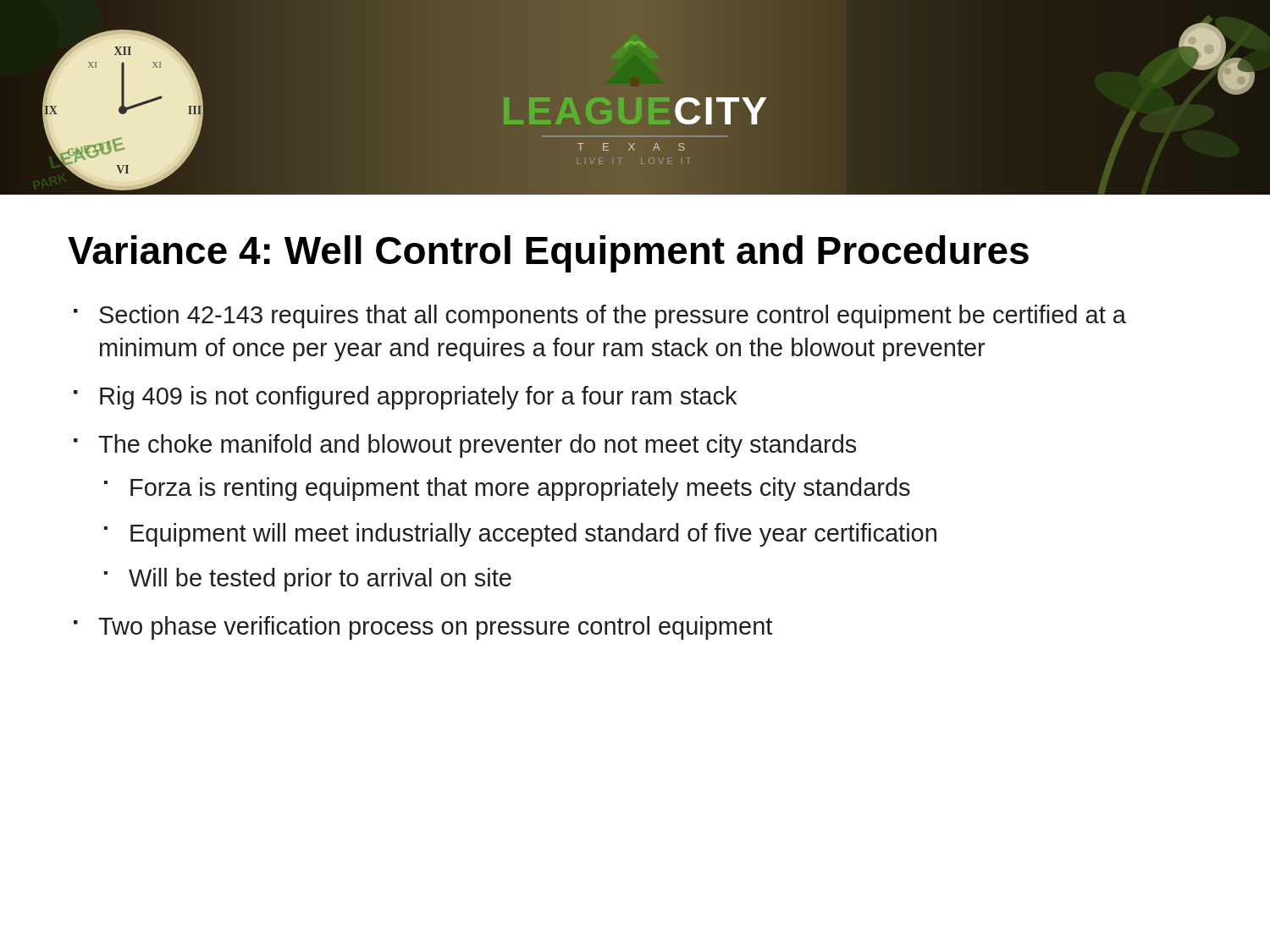Click the passage that begins "Equipment will meet"

click(533, 533)
